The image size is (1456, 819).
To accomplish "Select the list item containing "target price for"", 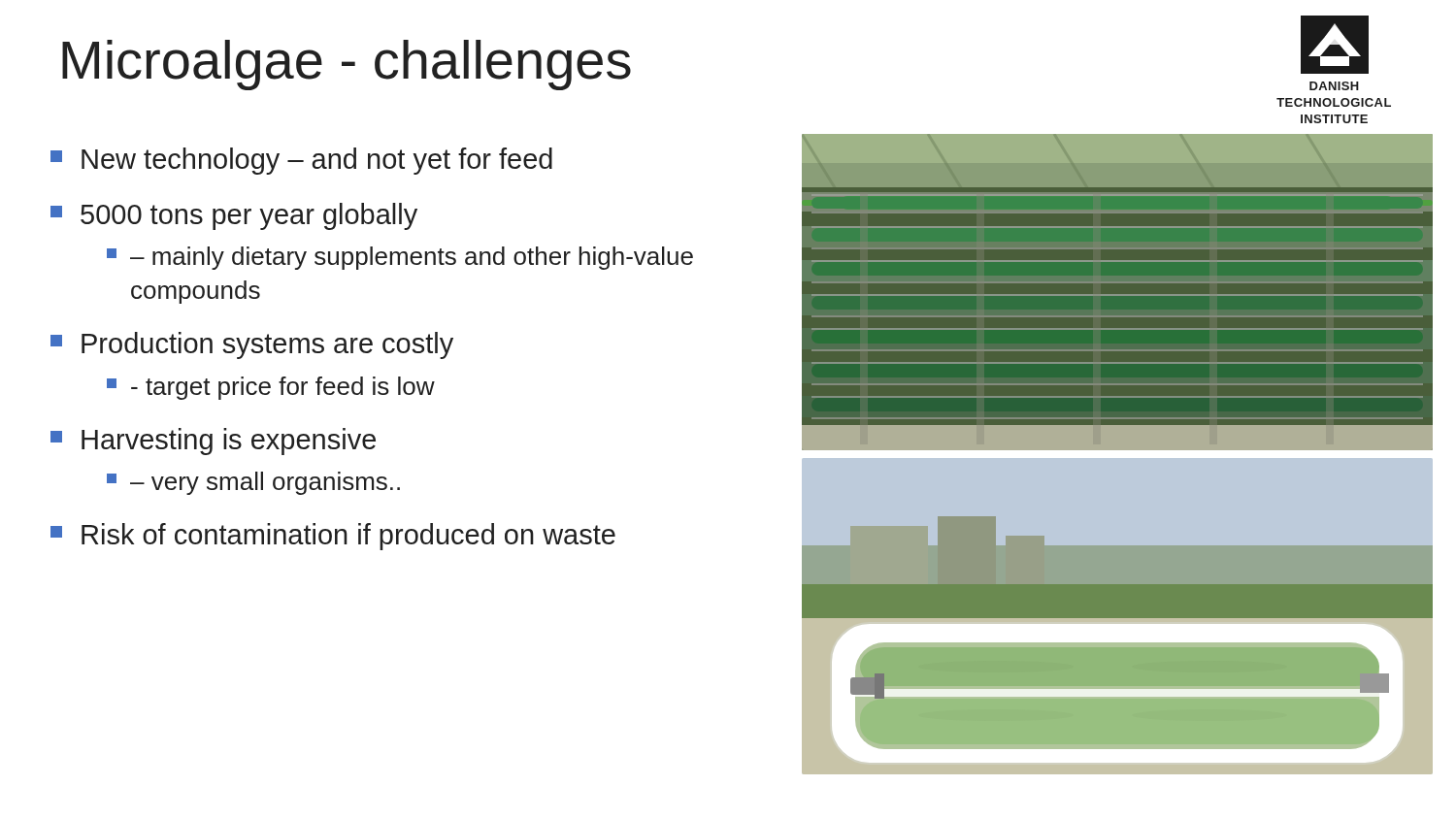I will (x=271, y=386).
